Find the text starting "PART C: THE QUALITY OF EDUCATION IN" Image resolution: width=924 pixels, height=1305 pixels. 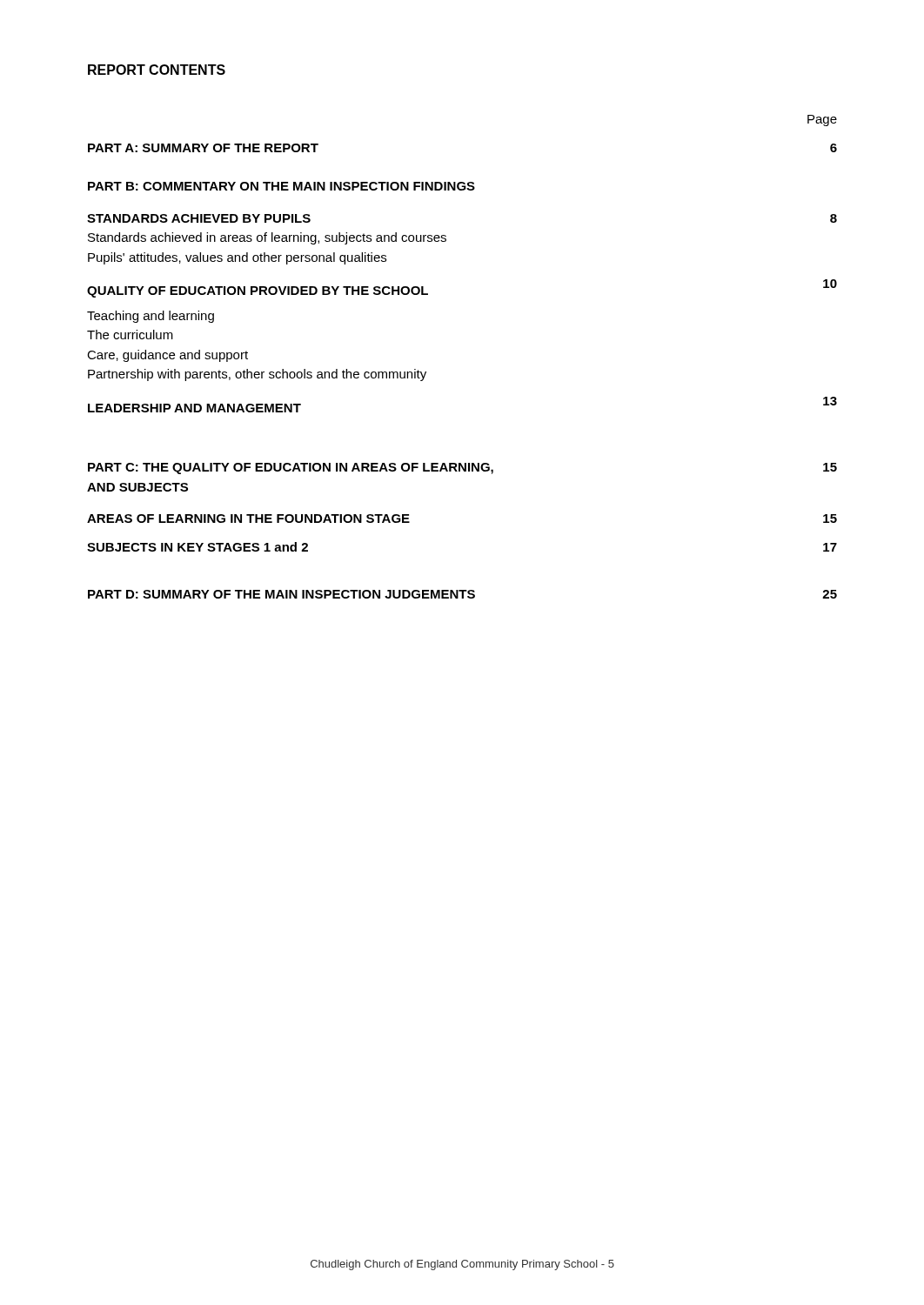(x=291, y=477)
